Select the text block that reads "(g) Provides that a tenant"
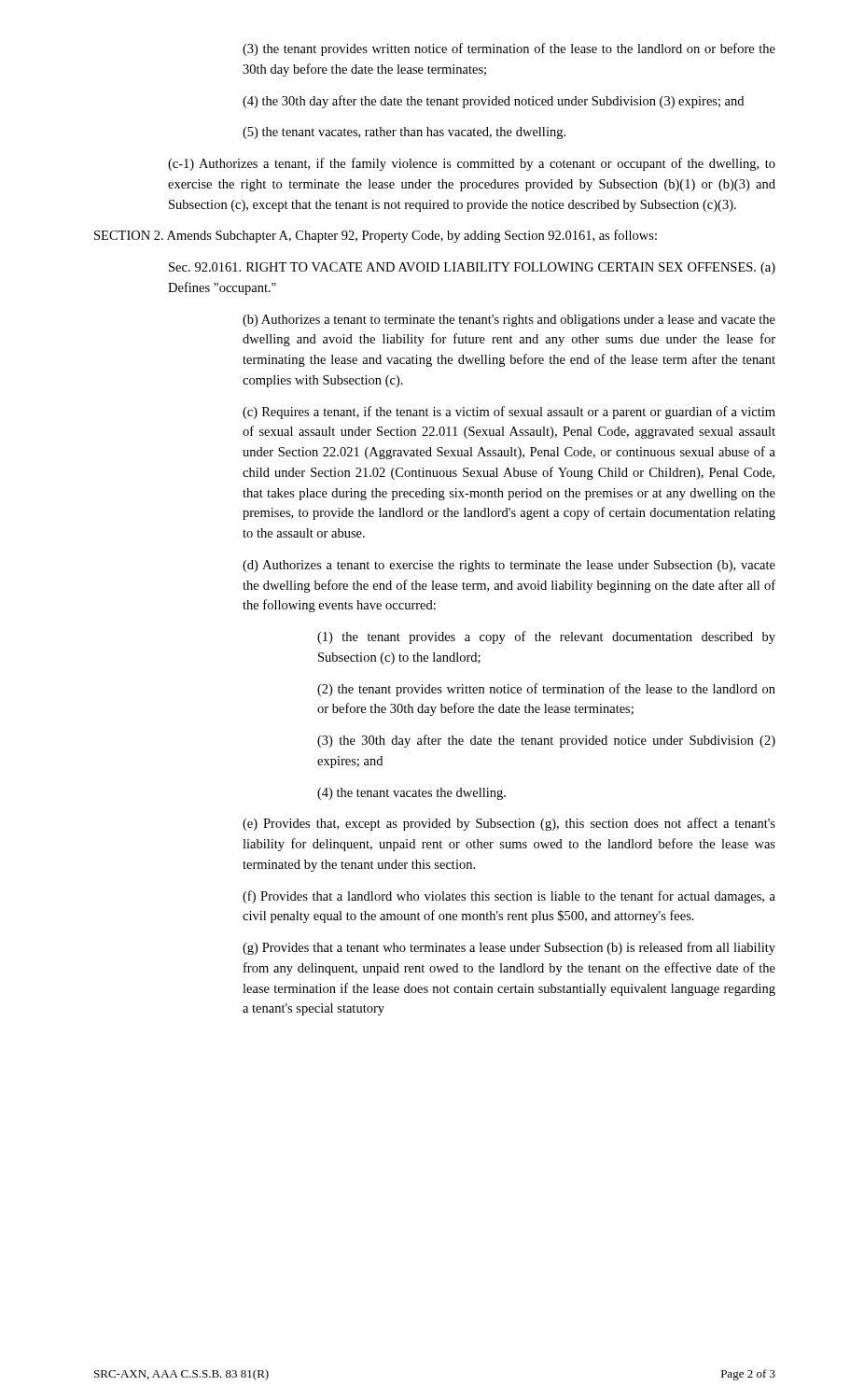 click(509, 979)
